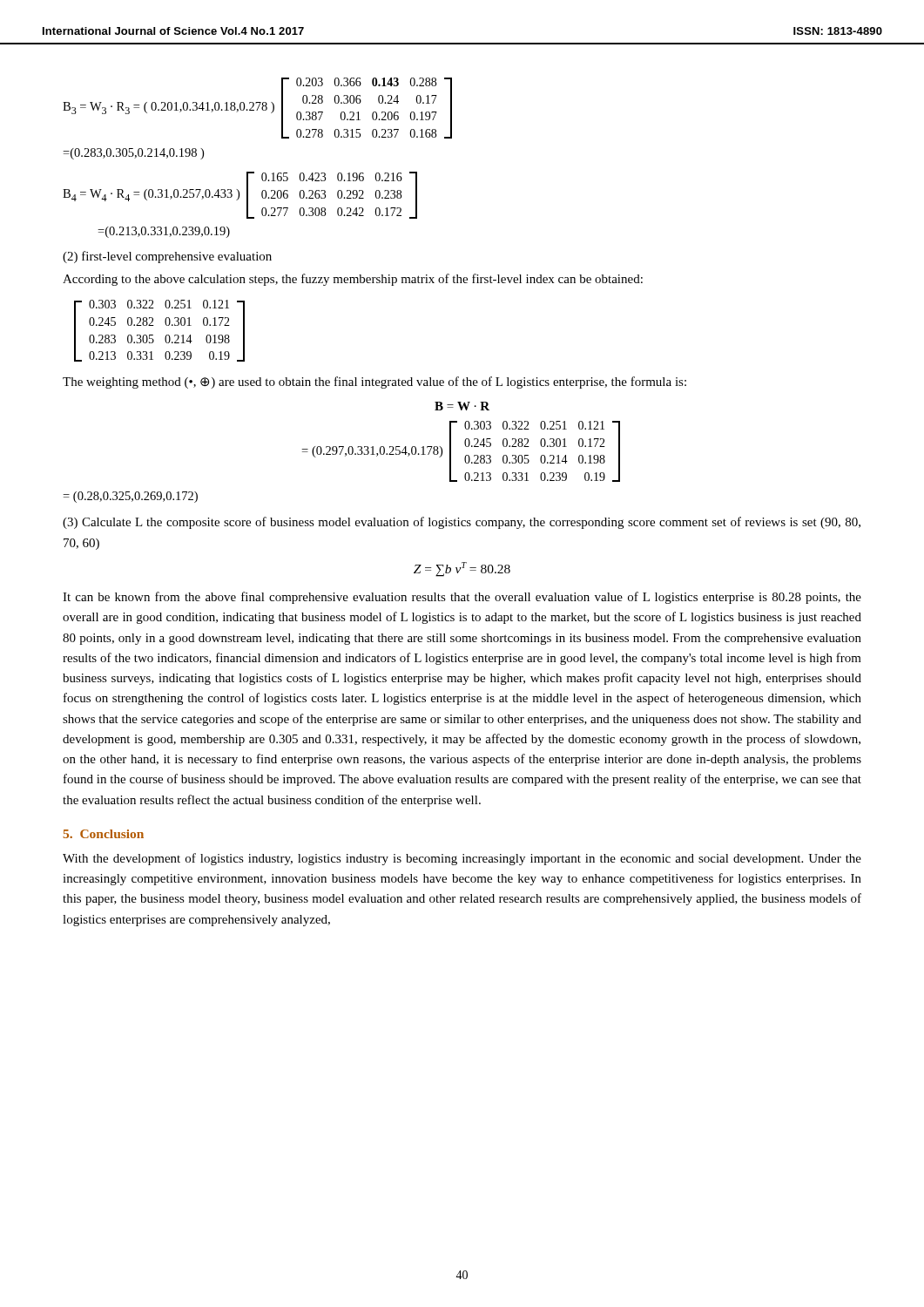Find the region starting "The weighting method (•, ⊕) are used to"

(375, 381)
